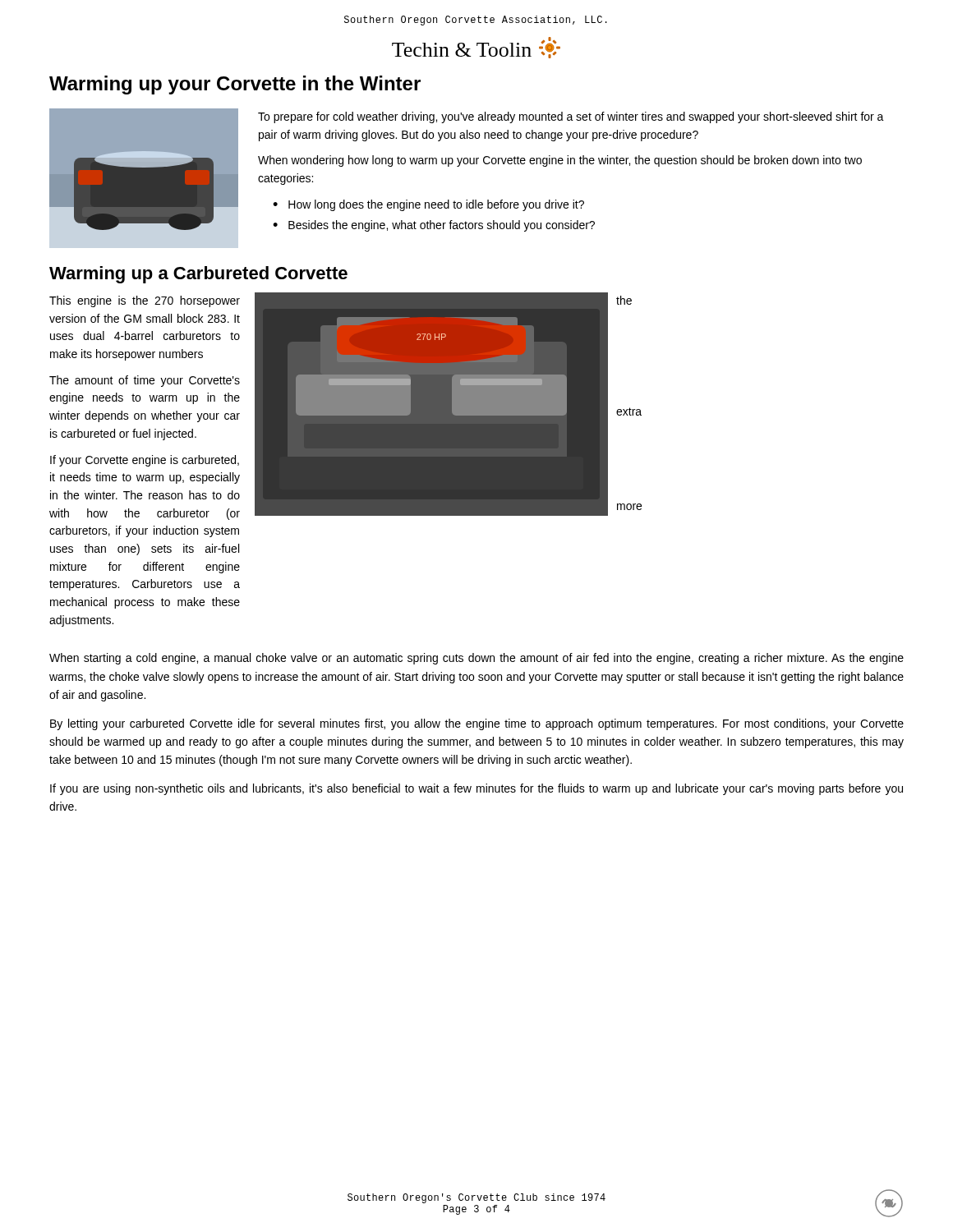
Task: Click the passage that begins "If you are using non-synthetic oils and"
Action: click(476, 798)
